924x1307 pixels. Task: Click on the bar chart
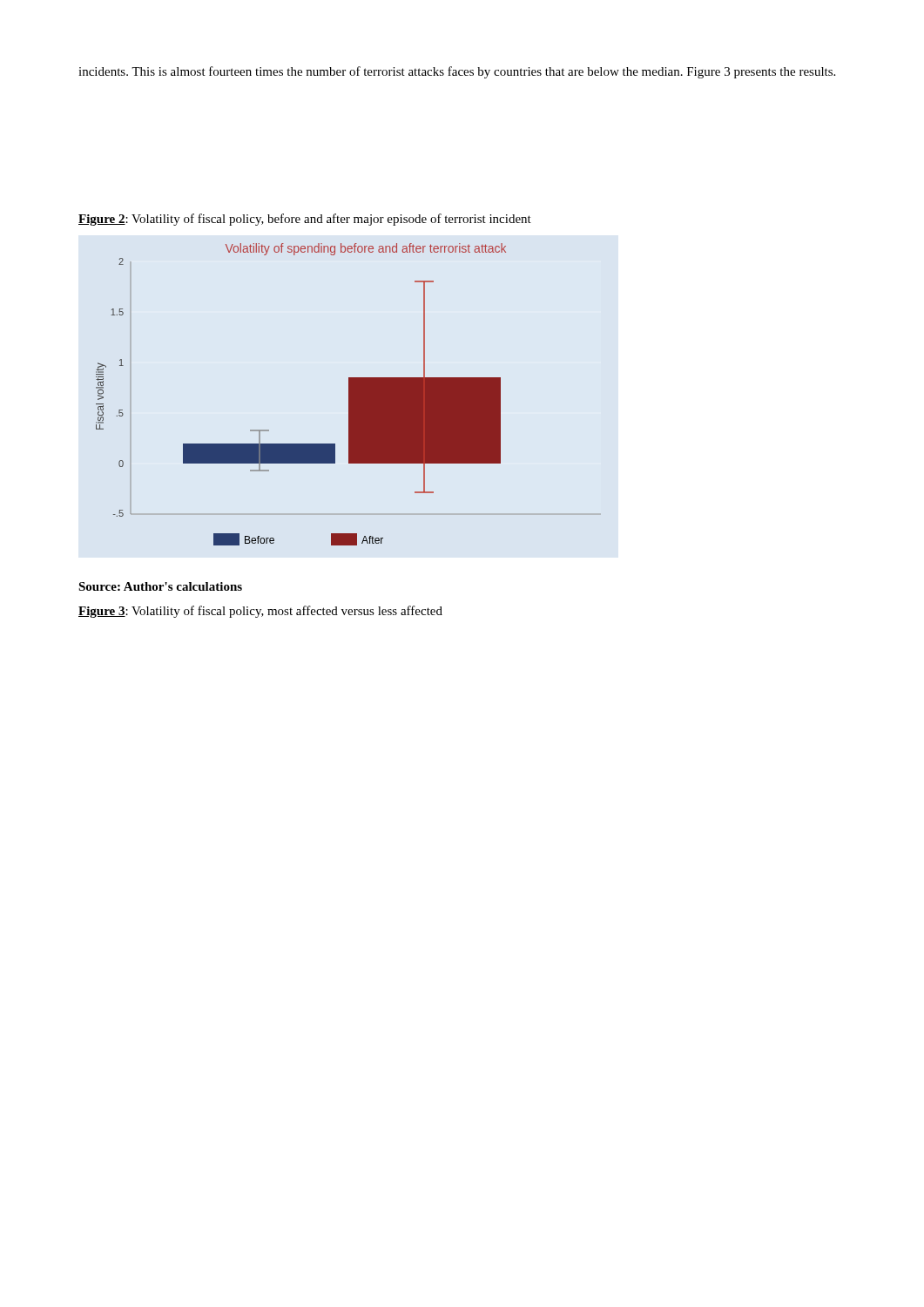[x=348, y=396]
